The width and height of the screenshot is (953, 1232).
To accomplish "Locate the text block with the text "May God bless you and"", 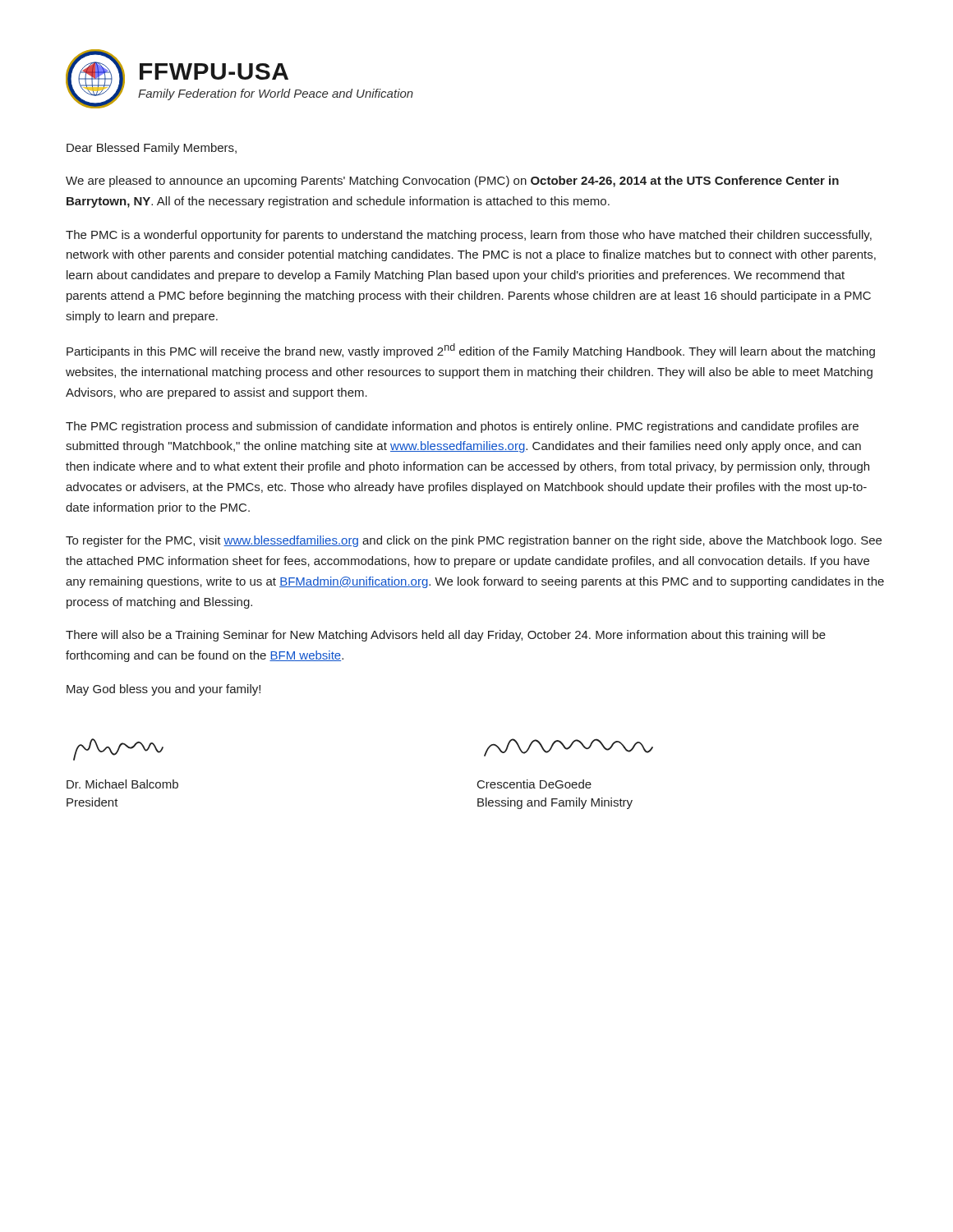I will click(x=164, y=689).
